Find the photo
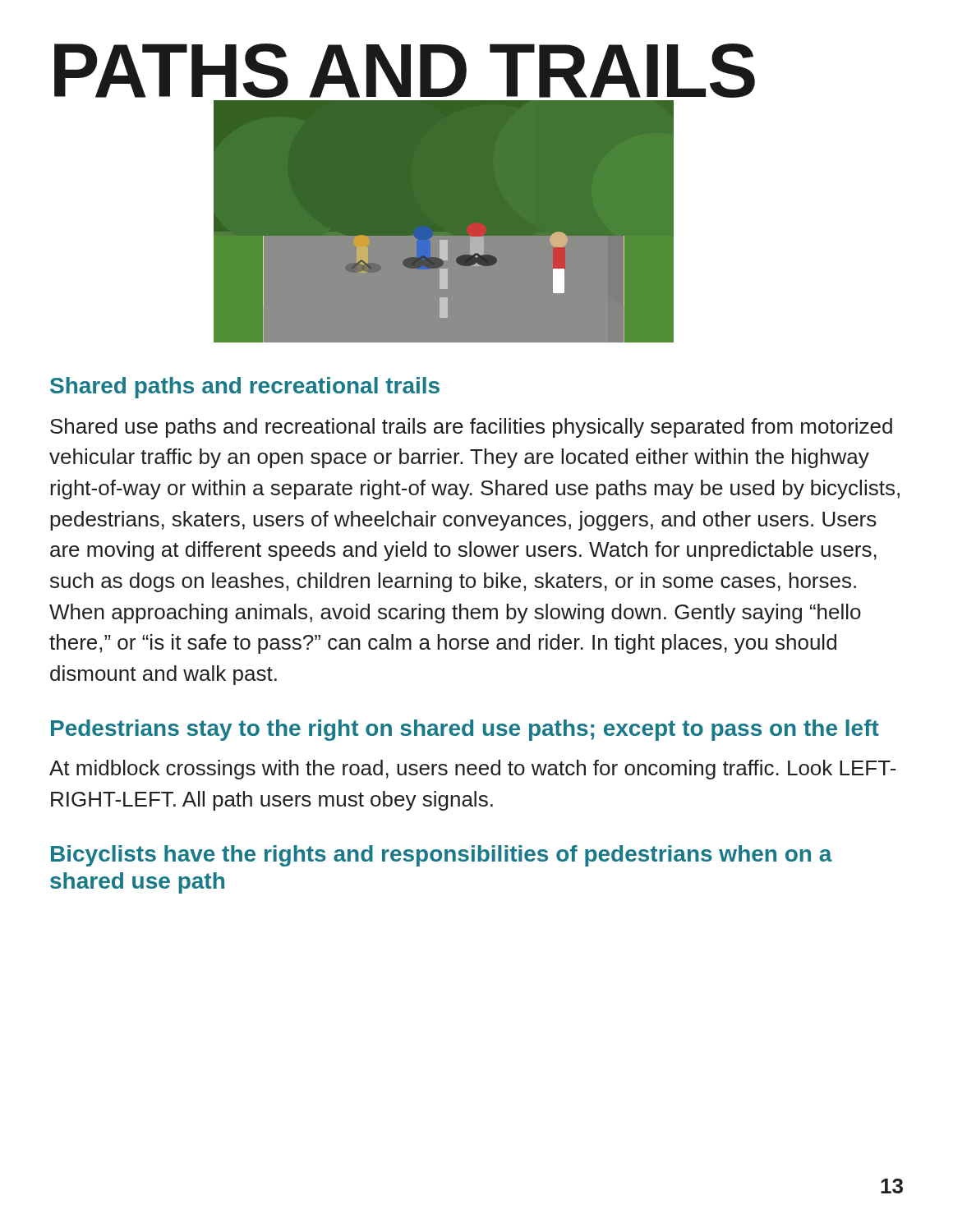The width and height of the screenshot is (953, 1232). 559,223
